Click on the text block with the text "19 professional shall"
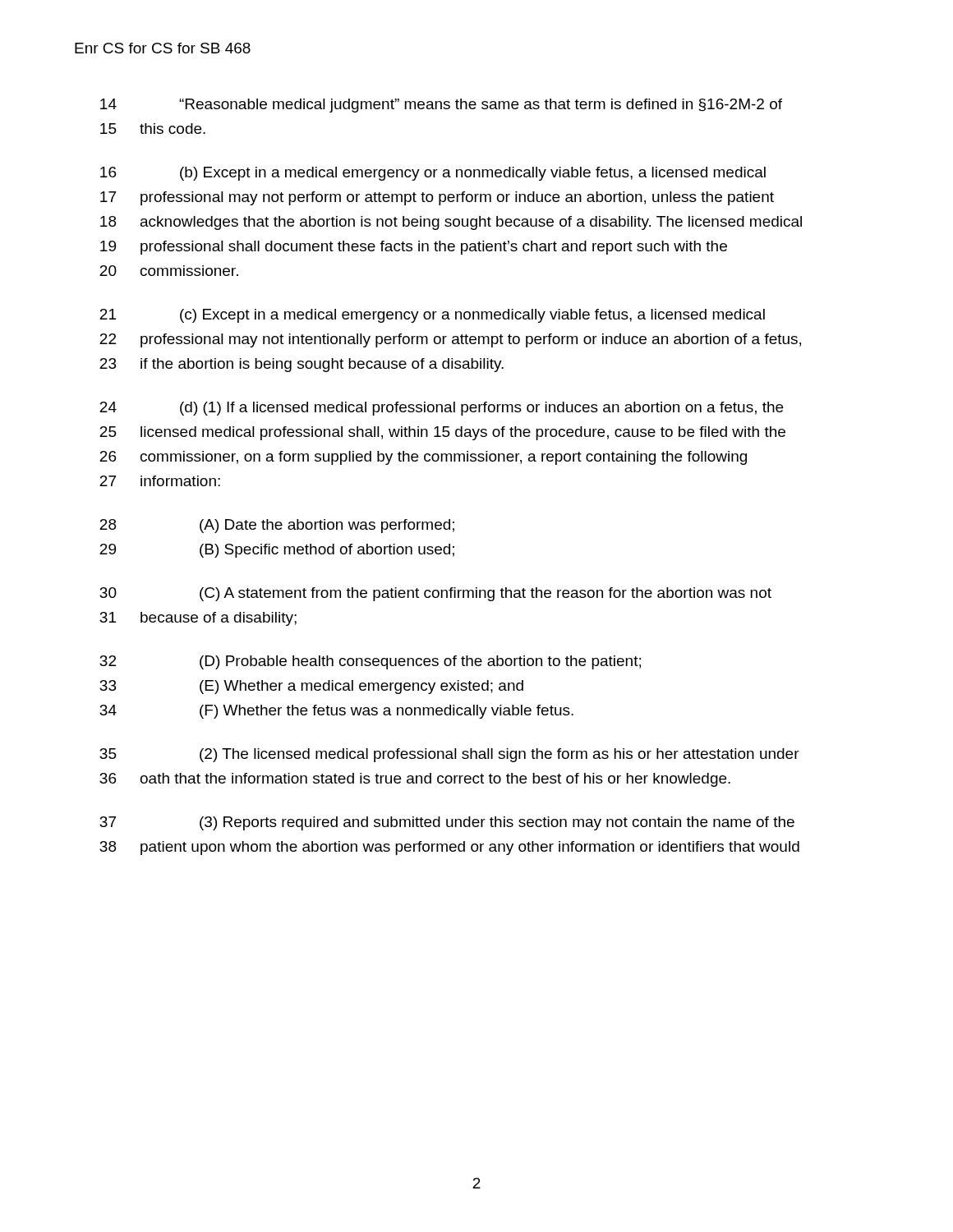Screen dimensions: 1232x953 click(x=476, y=246)
